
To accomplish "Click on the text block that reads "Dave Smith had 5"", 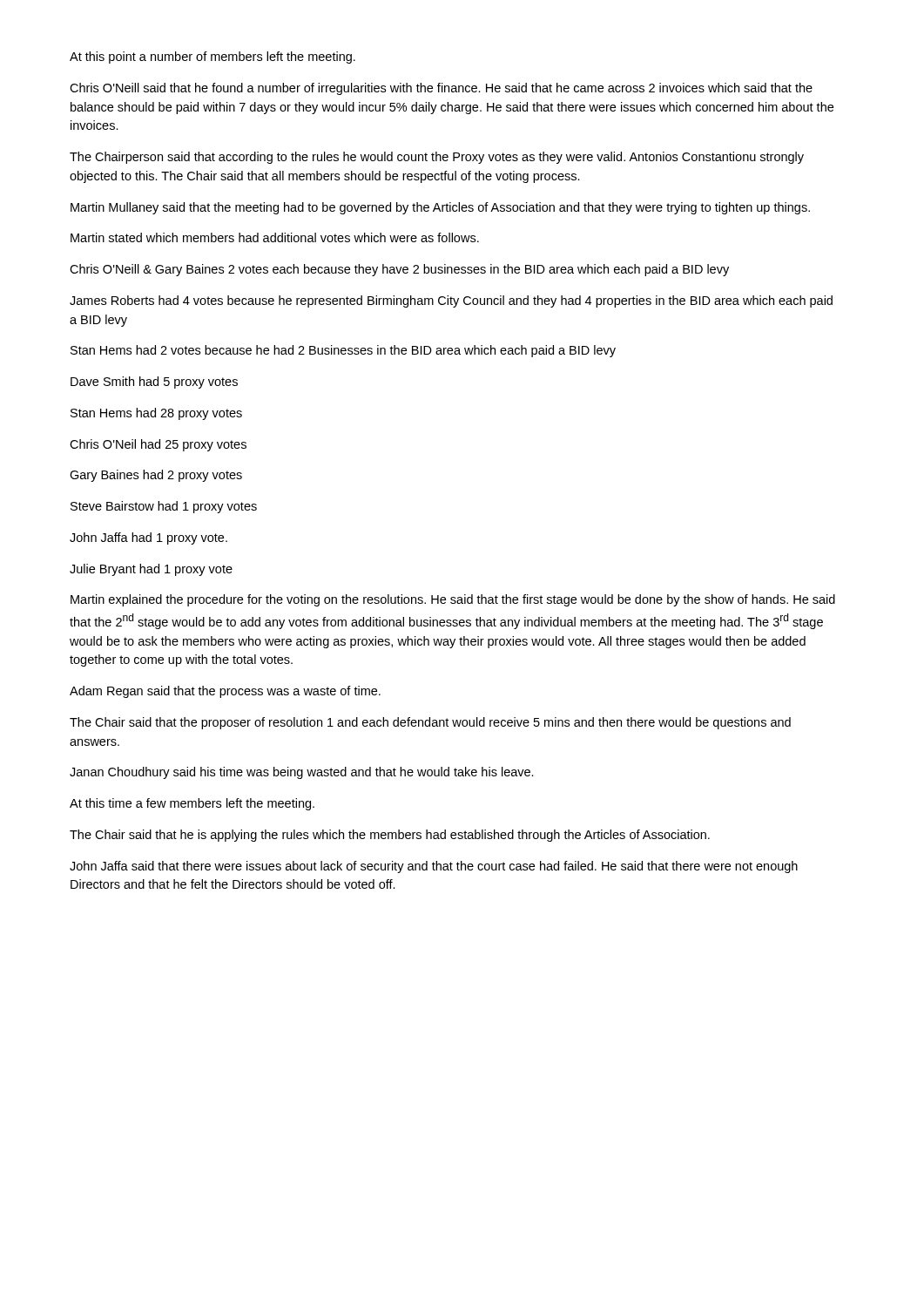I will (154, 382).
